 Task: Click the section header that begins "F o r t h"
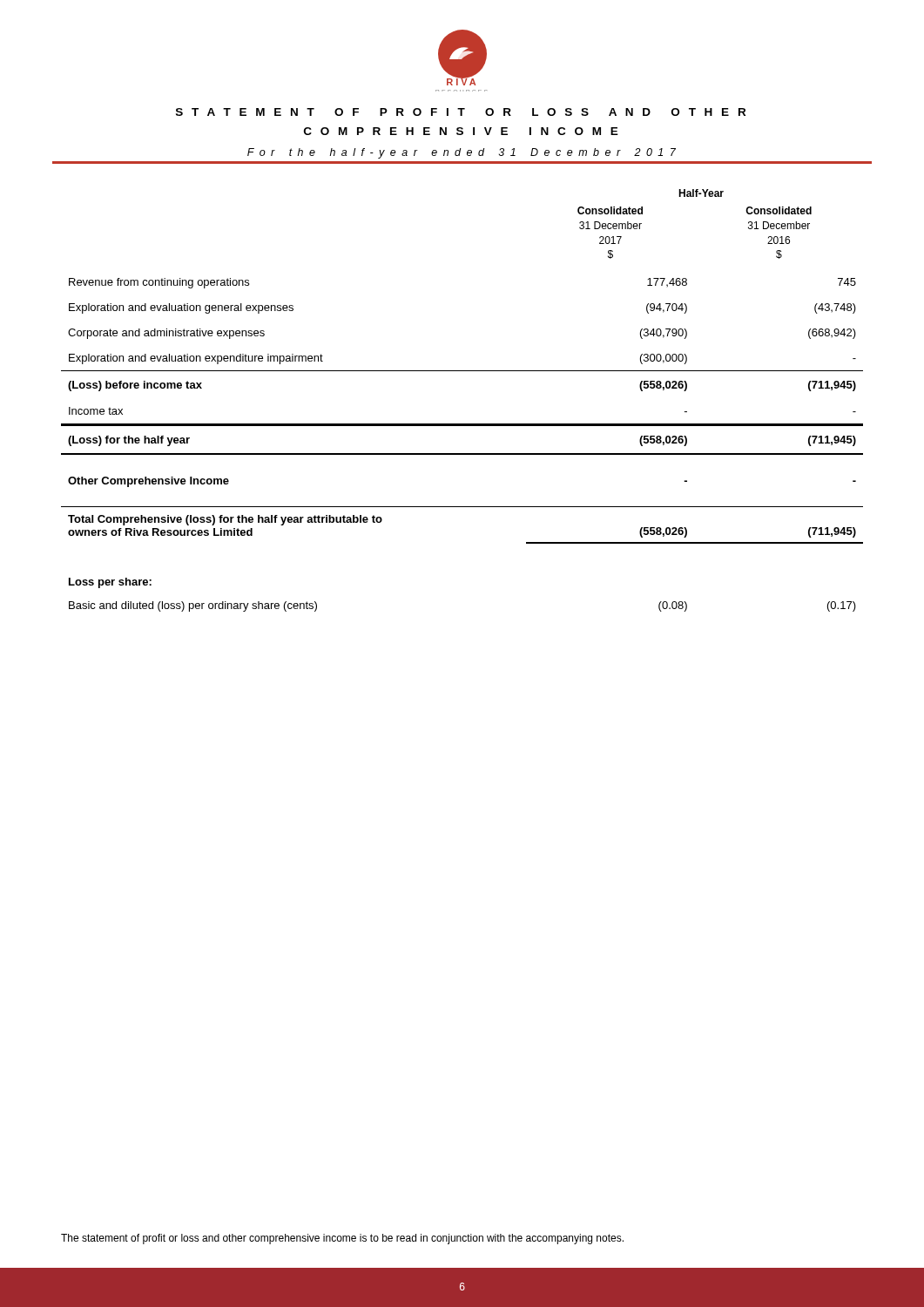[x=462, y=153]
